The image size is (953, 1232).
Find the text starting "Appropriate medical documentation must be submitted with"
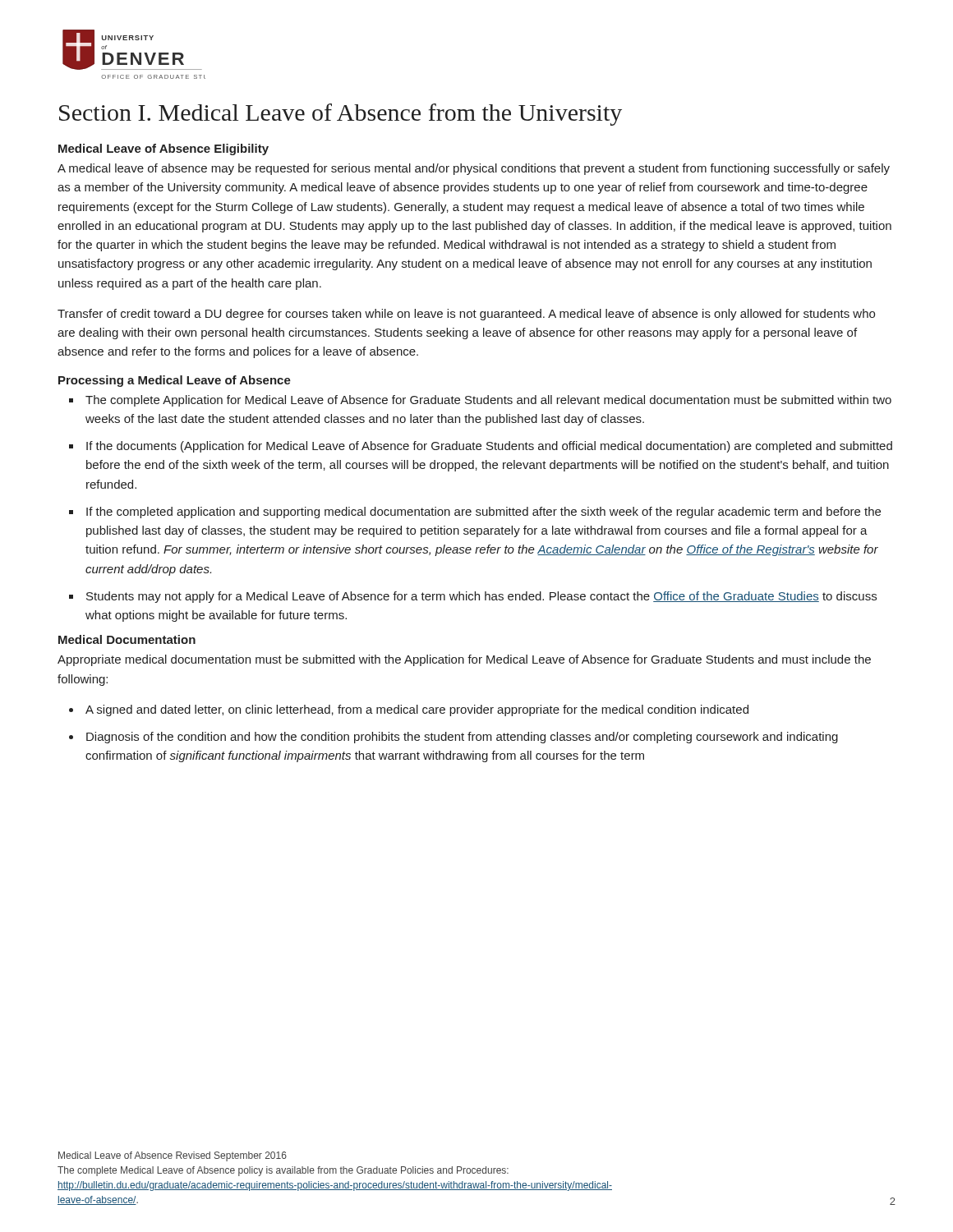coord(476,669)
